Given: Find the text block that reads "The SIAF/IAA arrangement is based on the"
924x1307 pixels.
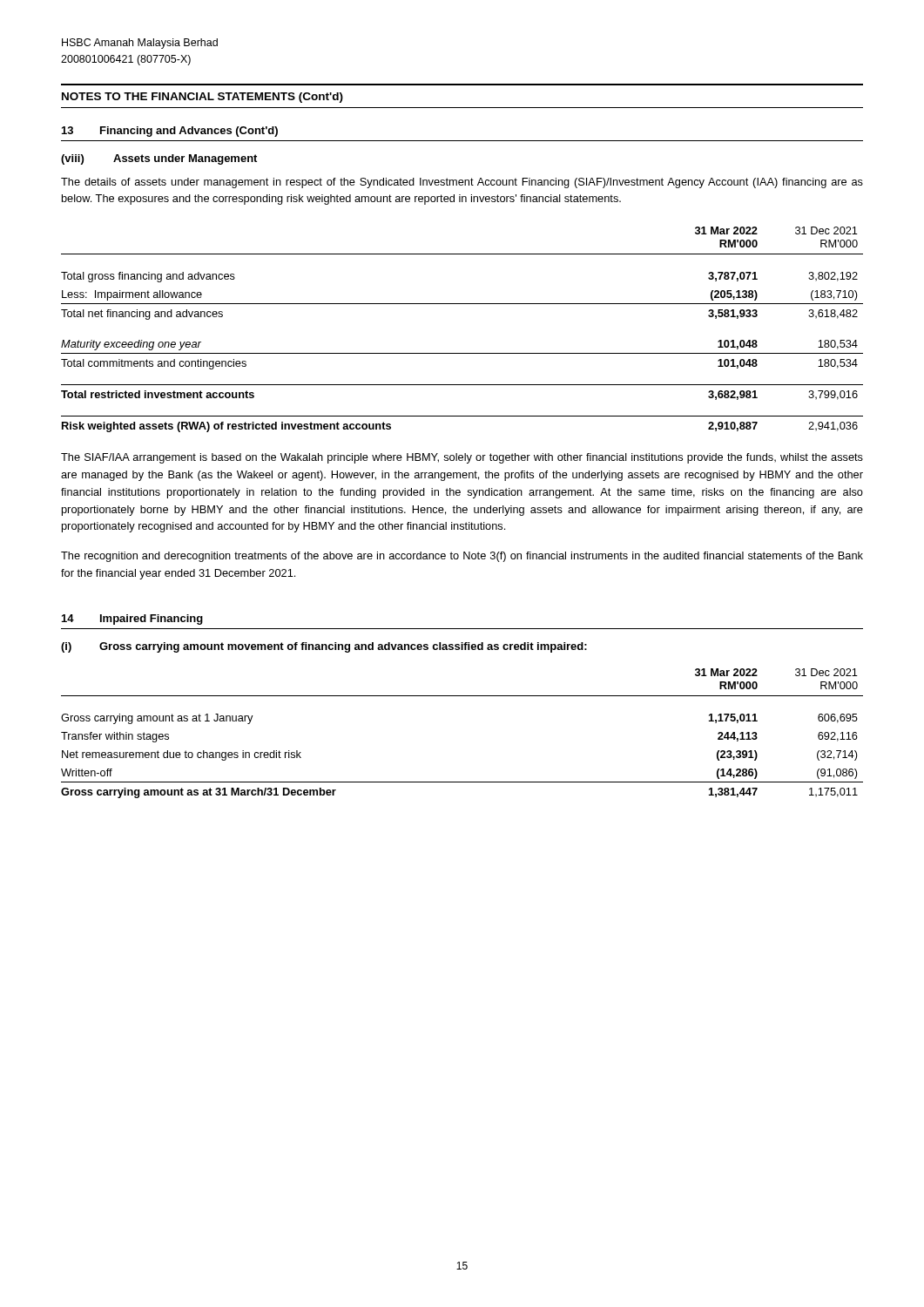Looking at the screenshot, I should pos(462,492).
